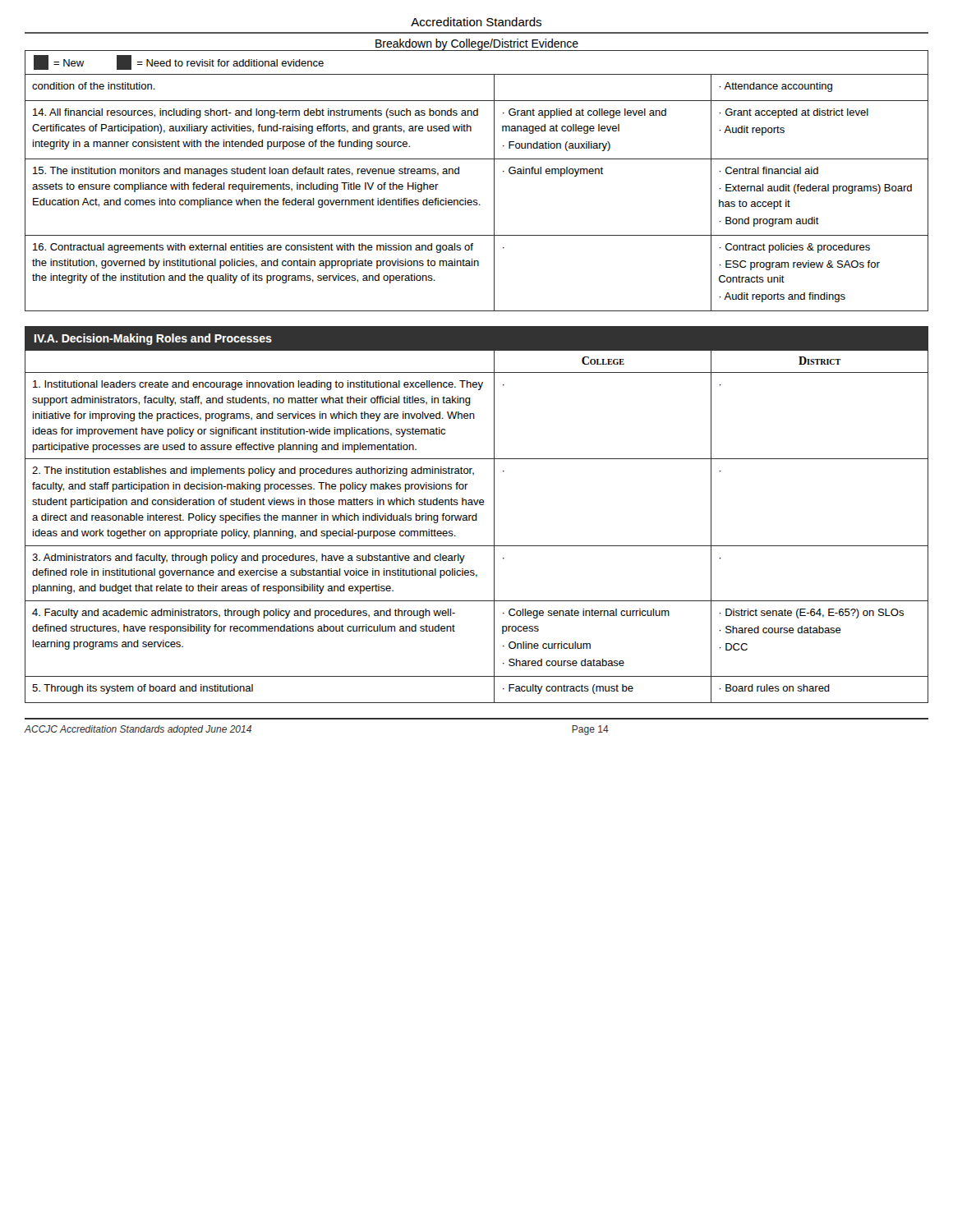This screenshot has width=953, height=1232.
Task: Select the region starting "Breakdown by College/District Evidence"
Action: point(476,44)
